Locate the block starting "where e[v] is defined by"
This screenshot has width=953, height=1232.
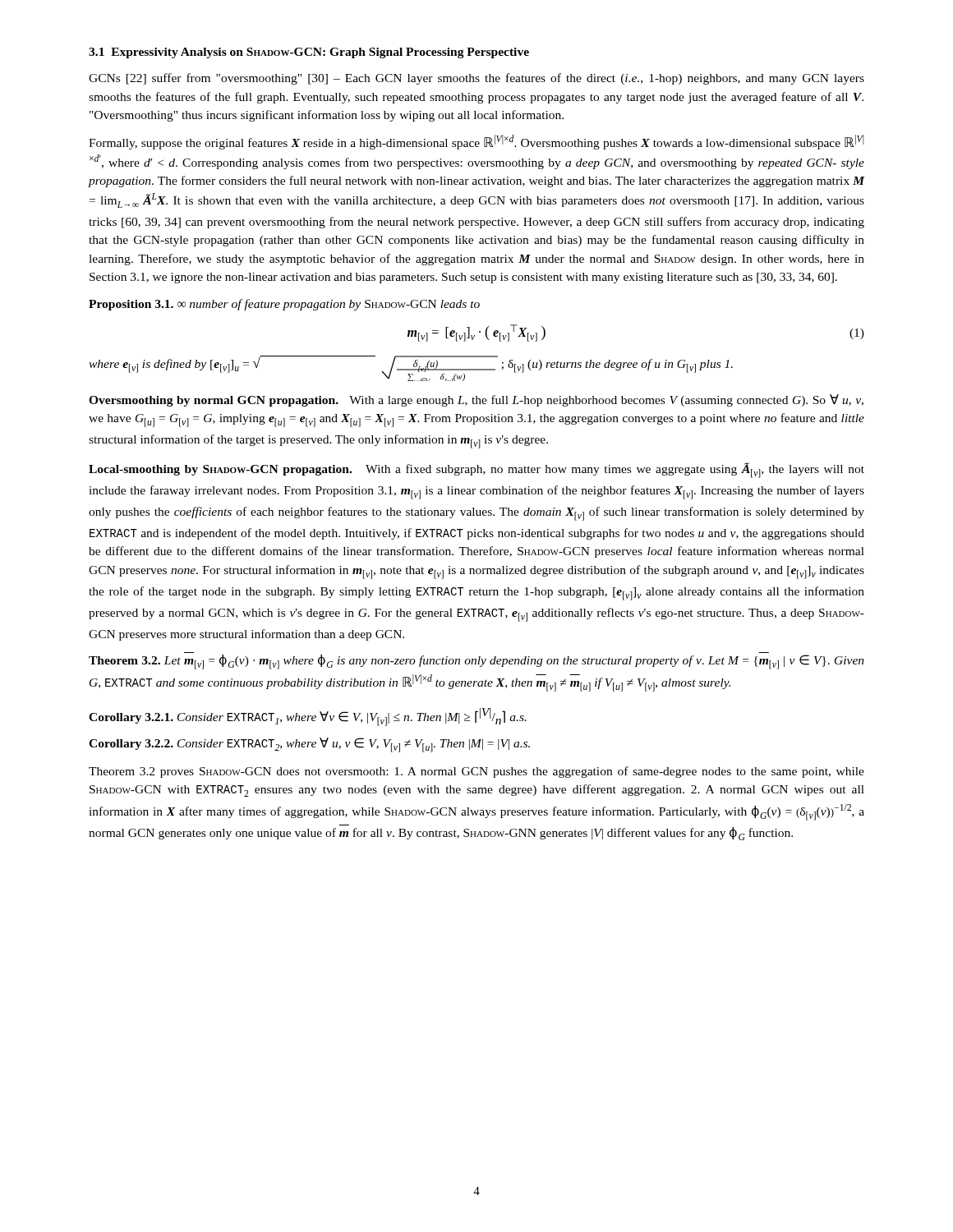tap(476, 364)
